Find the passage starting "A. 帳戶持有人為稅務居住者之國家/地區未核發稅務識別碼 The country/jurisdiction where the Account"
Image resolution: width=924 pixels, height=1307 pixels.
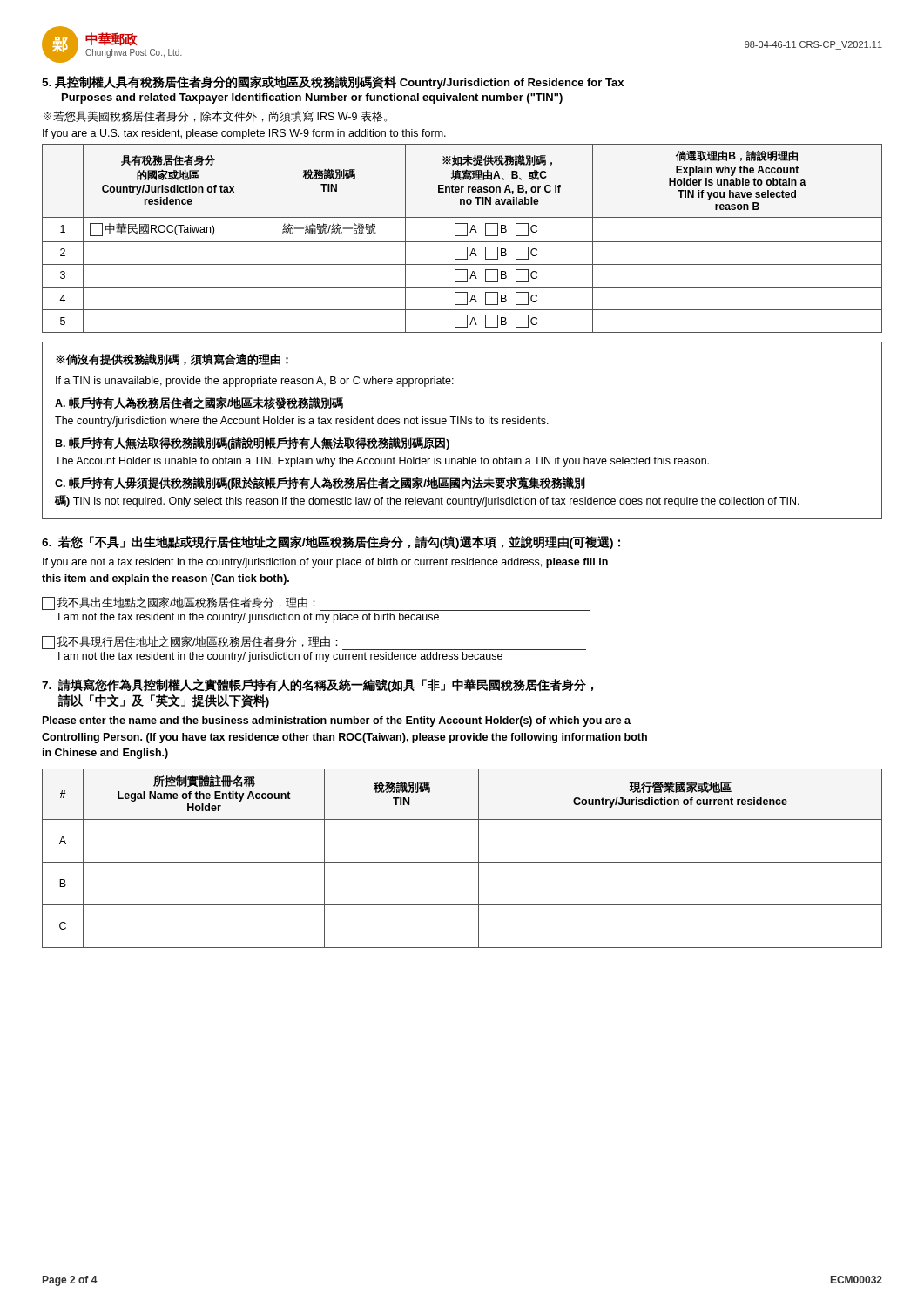coord(302,412)
